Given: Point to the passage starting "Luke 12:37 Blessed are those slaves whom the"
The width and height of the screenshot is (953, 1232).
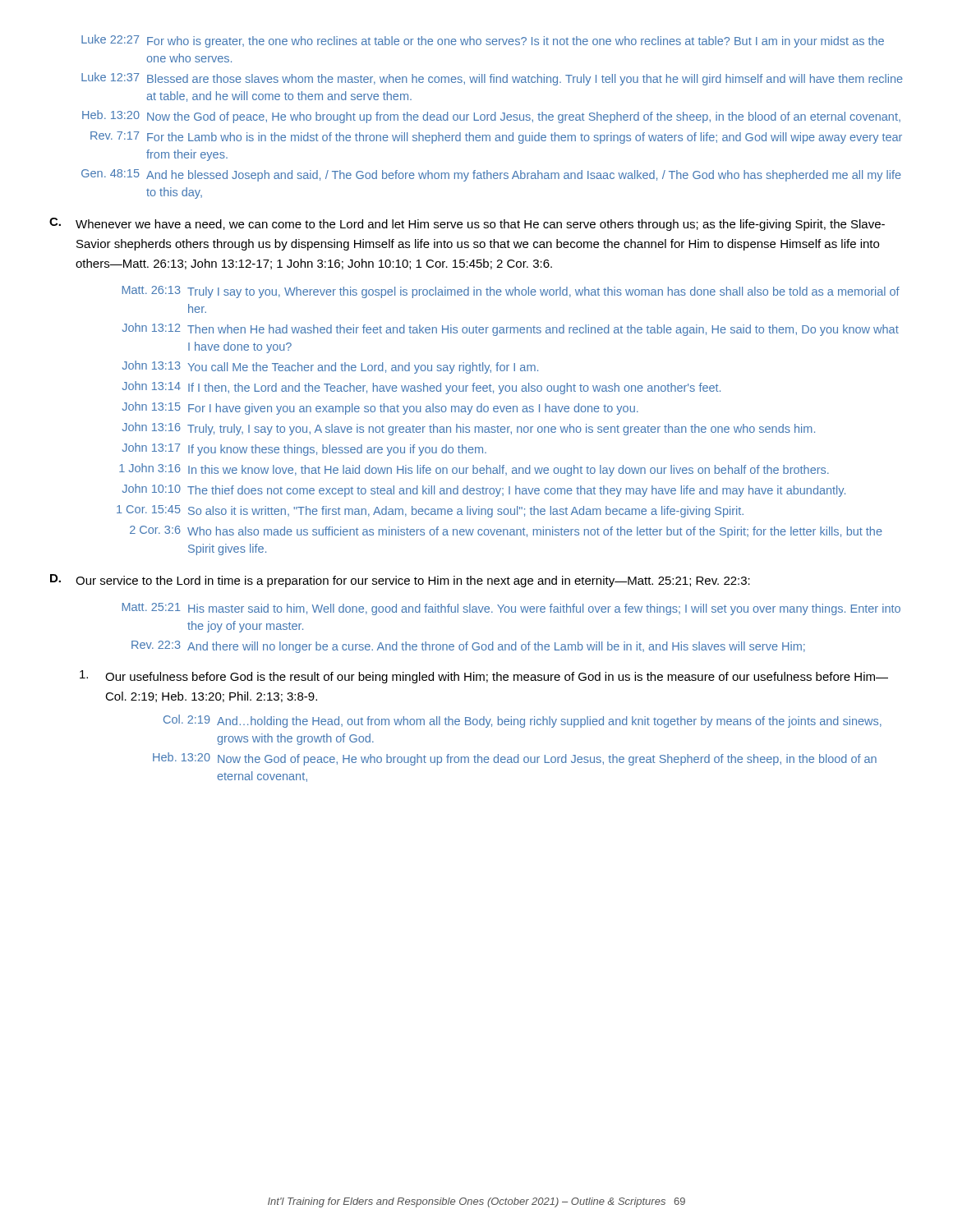Looking at the screenshot, I should click(476, 88).
